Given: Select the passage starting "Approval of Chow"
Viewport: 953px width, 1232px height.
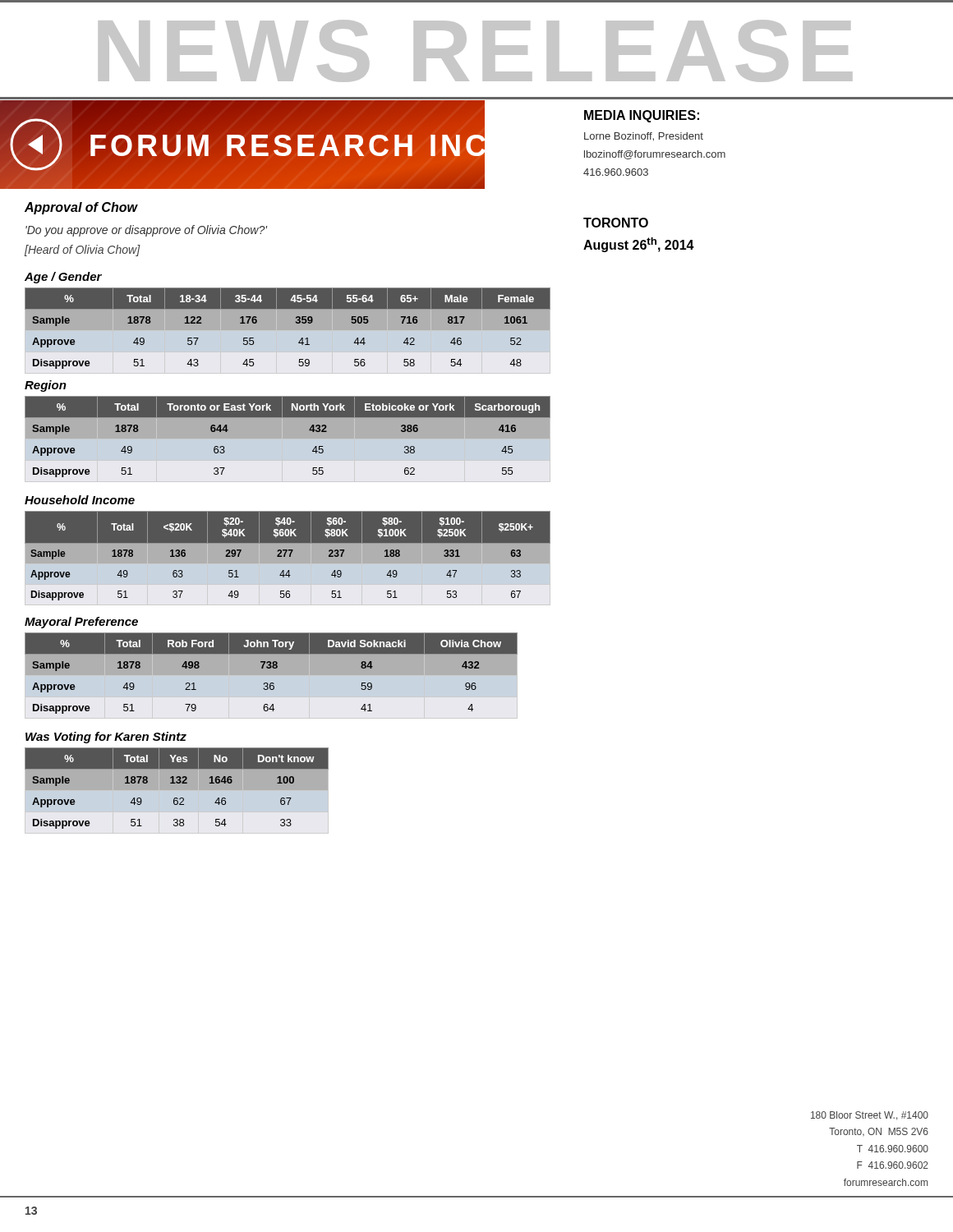Looking at the screenshot, I should coord(81,207).
